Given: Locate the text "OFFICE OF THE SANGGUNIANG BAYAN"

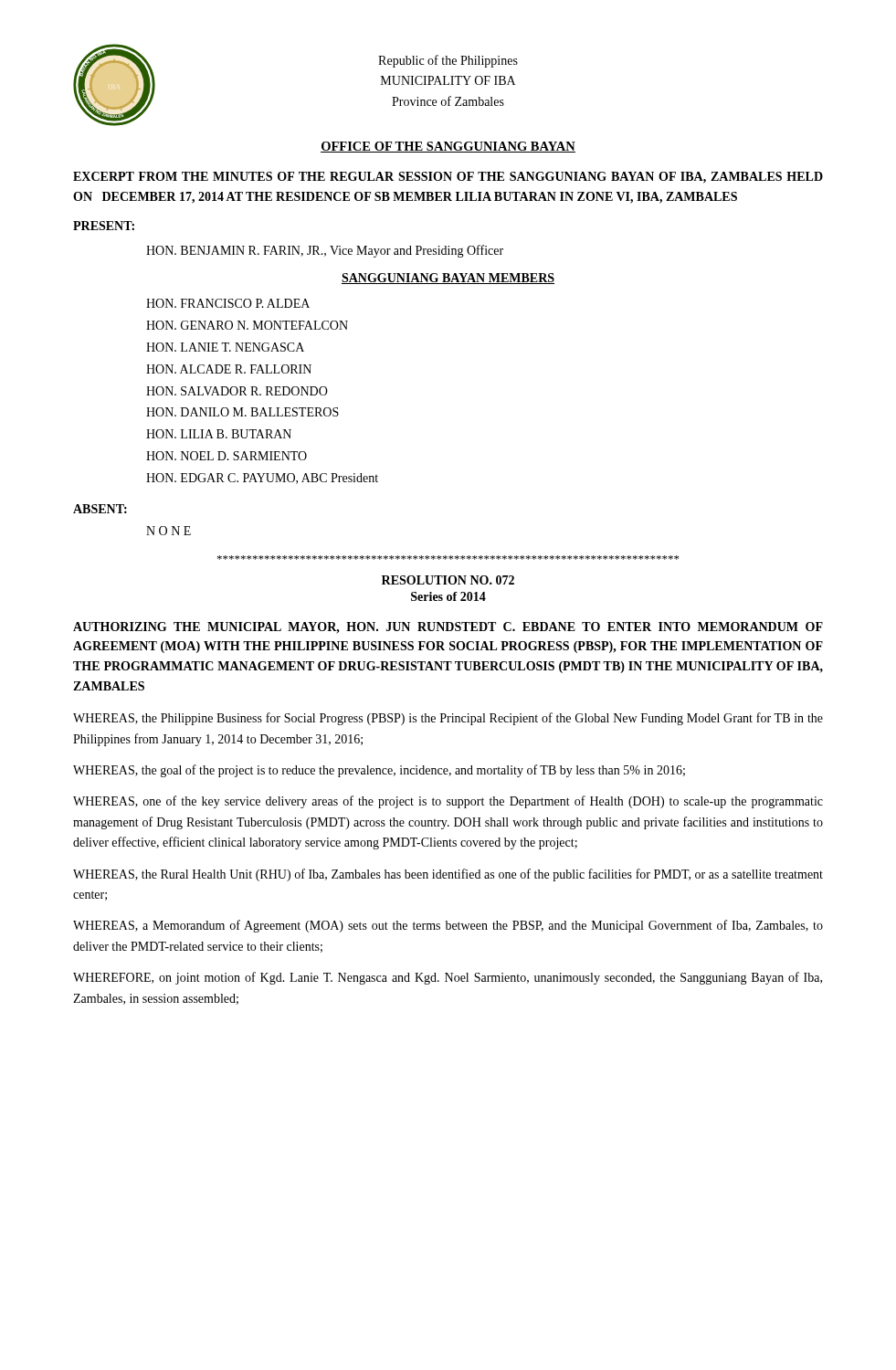Looking at the screenshot, I should 448,146.
